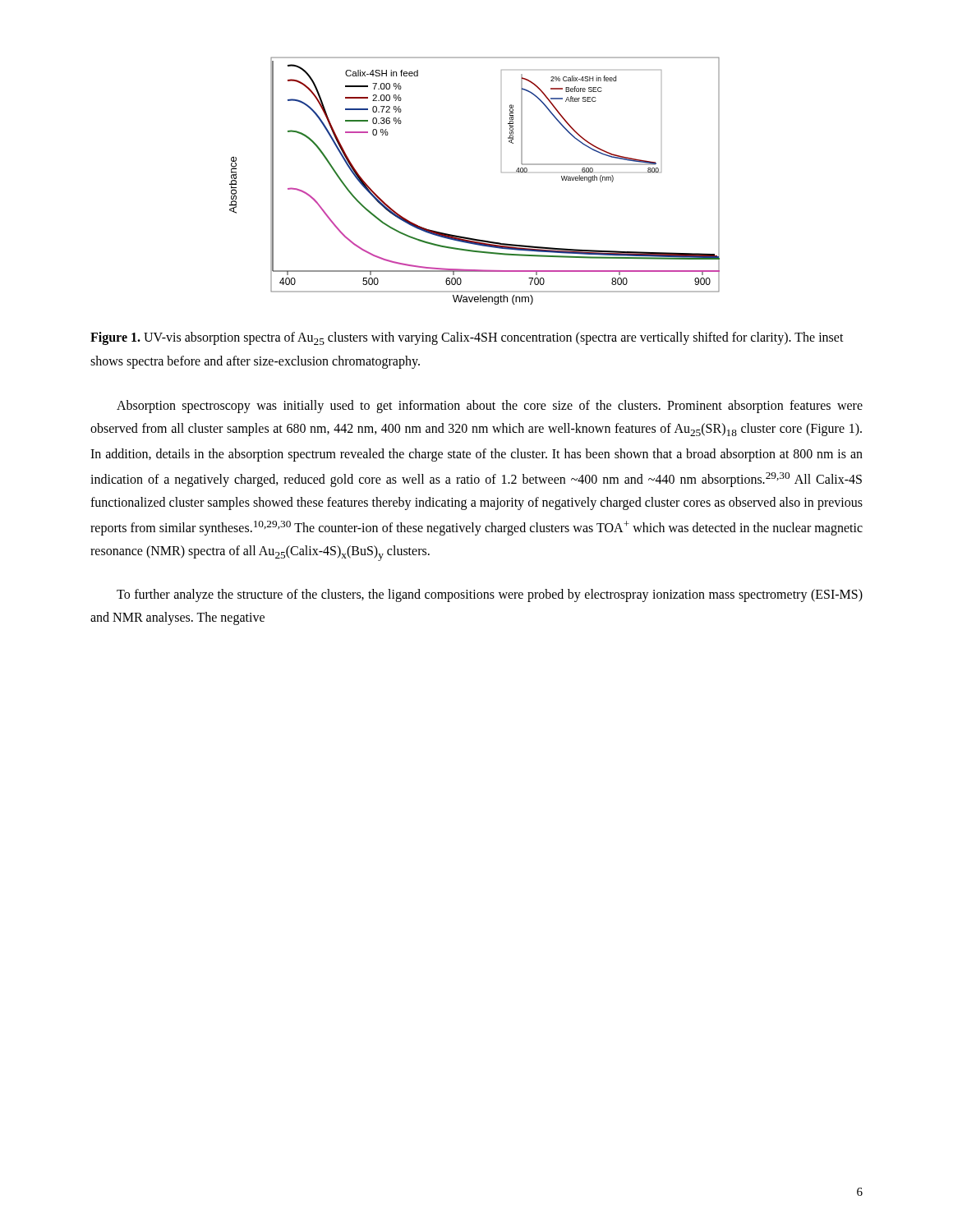This screenshot has width=953, height=1232.
Task: Locate the element starting "Absorption spectroscopy was initially used to get information"
Action: (476, 480)
